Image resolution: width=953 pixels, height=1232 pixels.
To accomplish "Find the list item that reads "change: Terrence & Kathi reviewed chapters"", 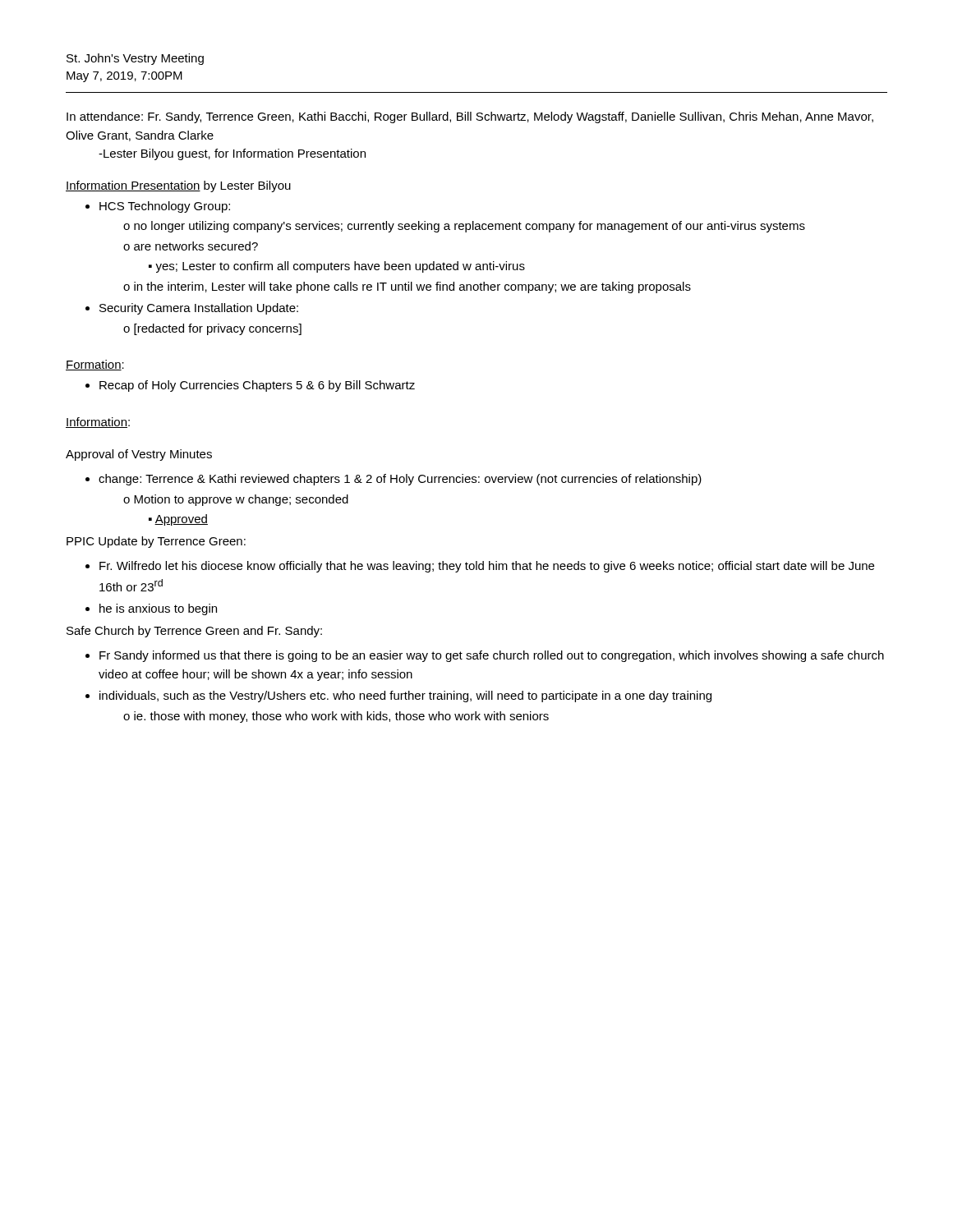I will tap(400, 480).
